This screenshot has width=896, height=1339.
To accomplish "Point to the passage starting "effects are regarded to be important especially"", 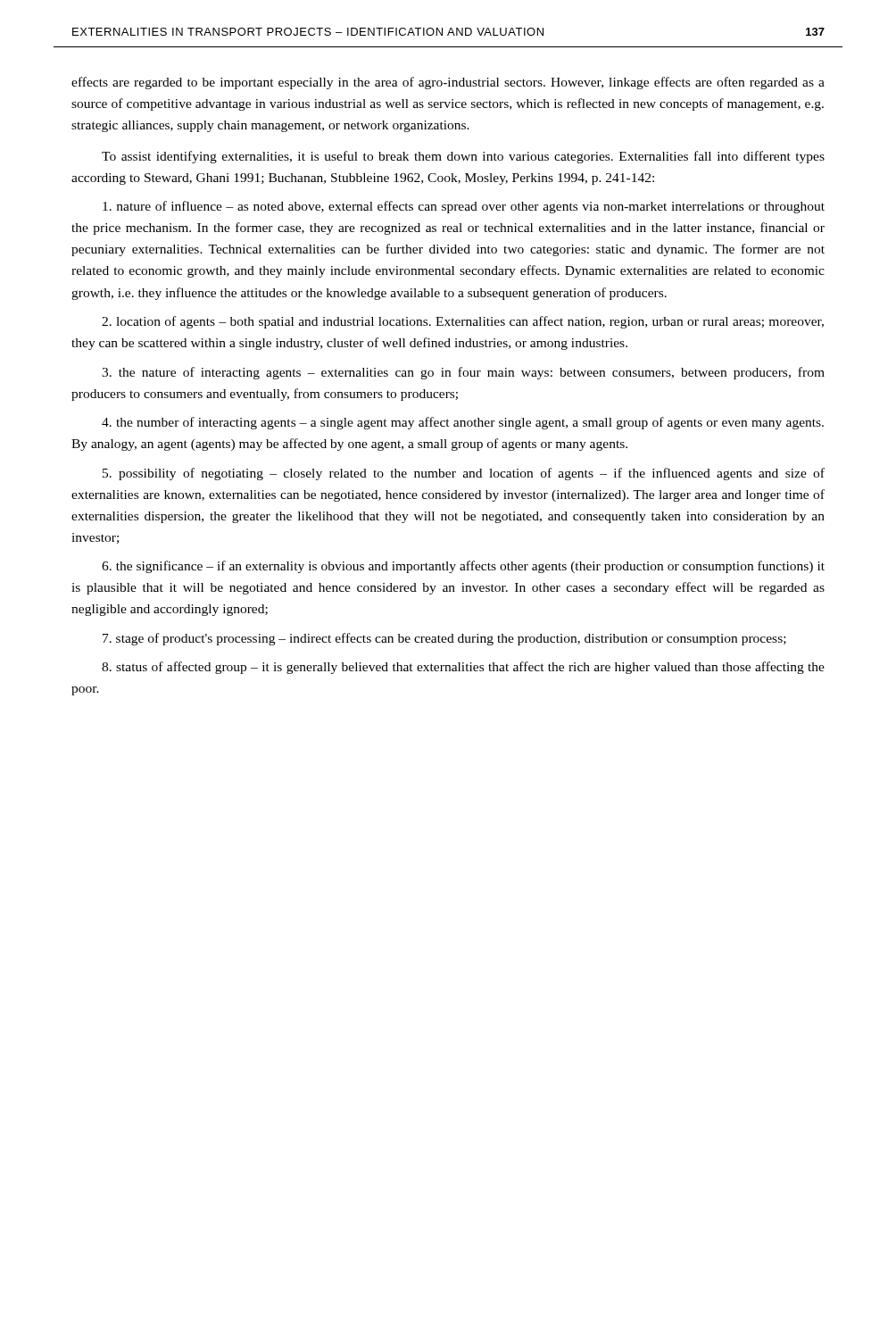I will click(448, 103).
